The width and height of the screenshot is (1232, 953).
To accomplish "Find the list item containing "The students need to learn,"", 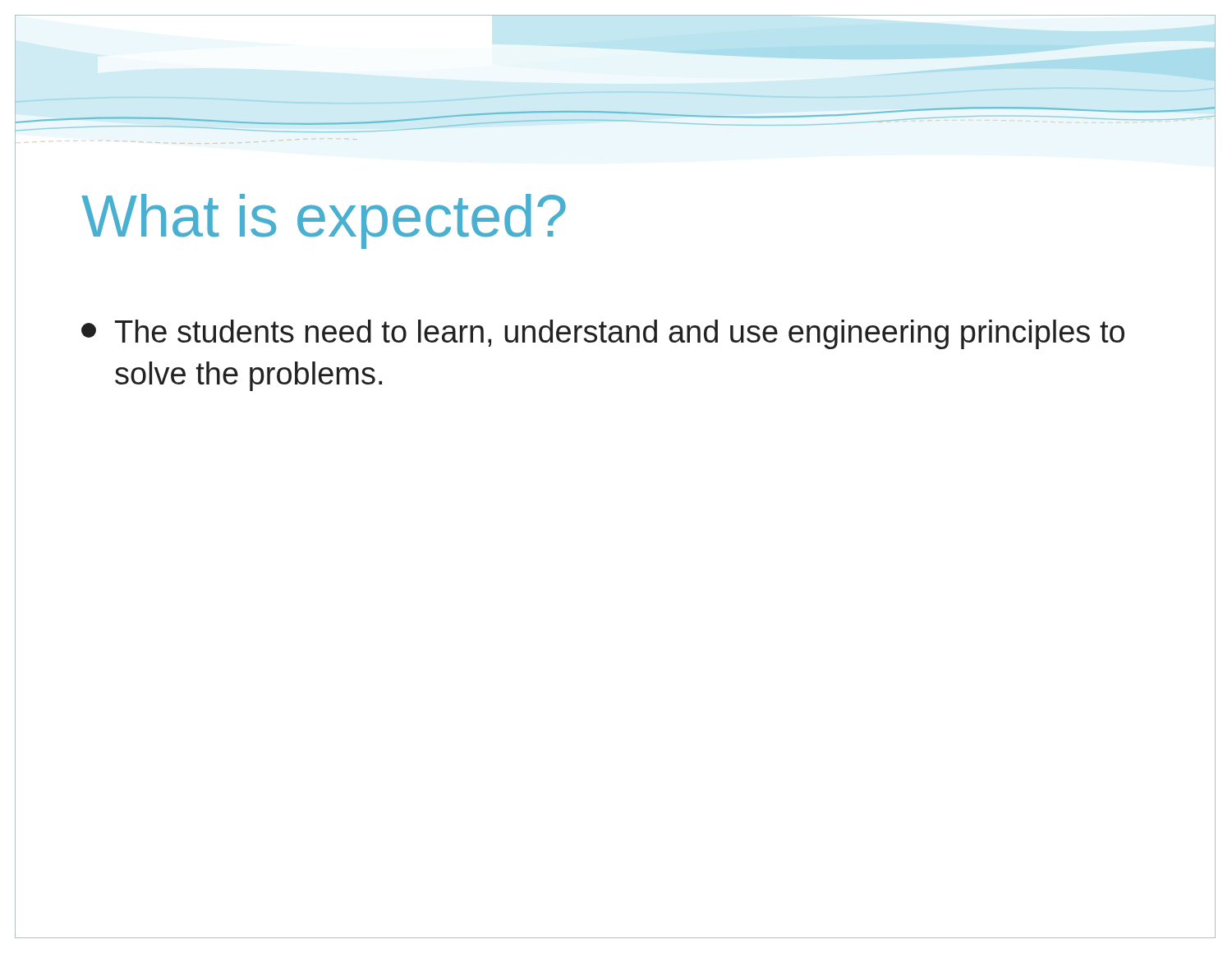I will pyautogui.click(x=615, y=354).
